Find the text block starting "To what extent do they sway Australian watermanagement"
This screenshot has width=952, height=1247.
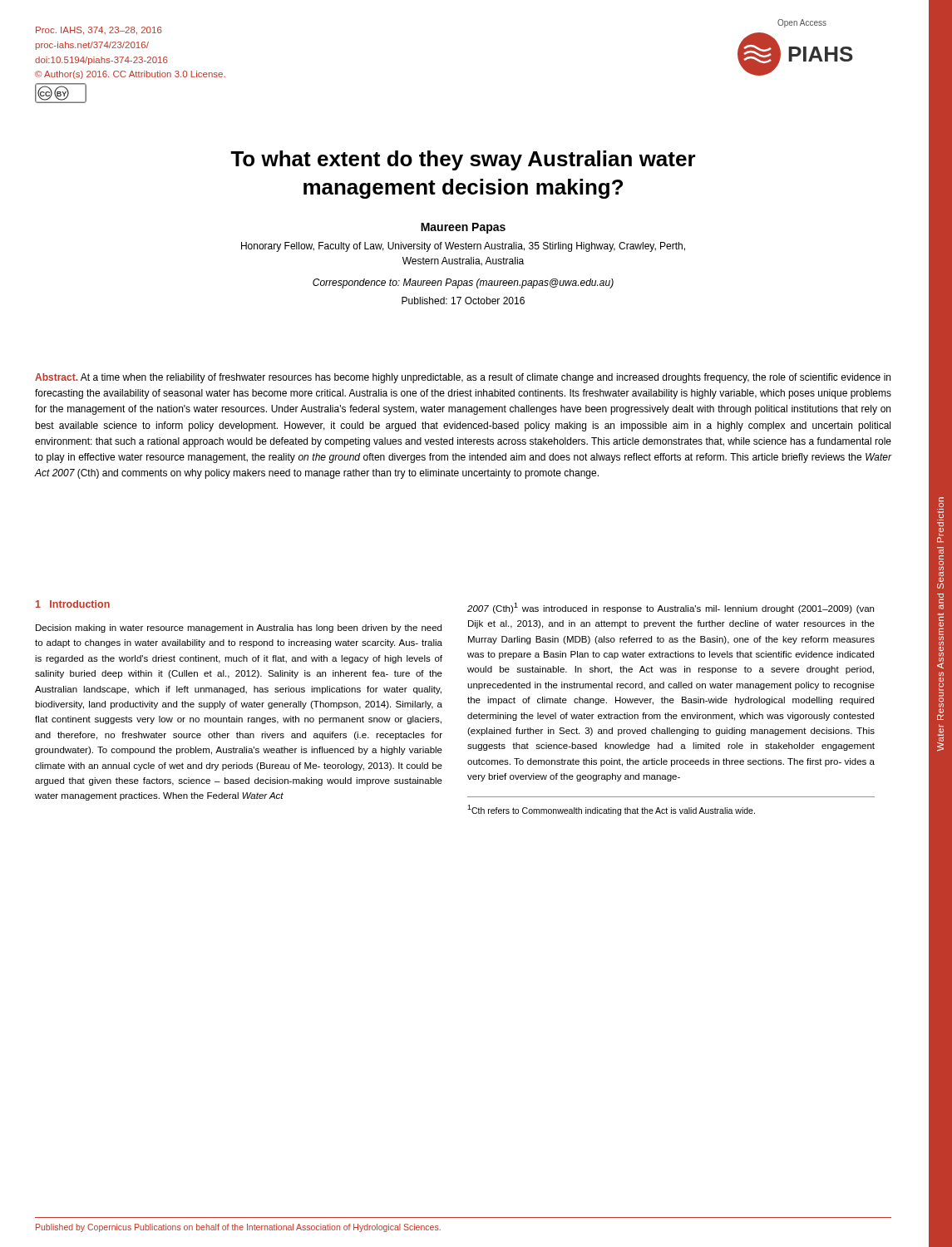[463, 226]
